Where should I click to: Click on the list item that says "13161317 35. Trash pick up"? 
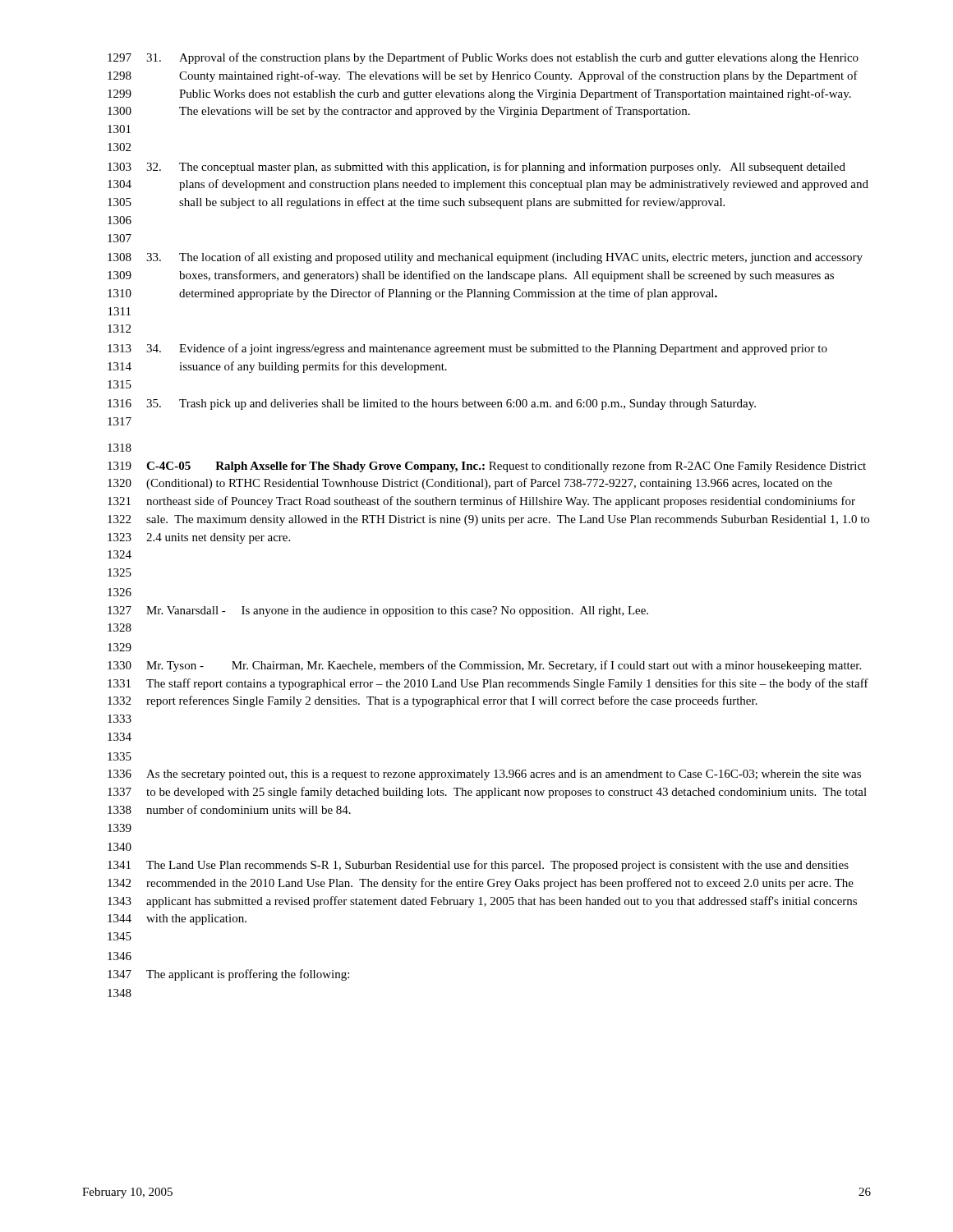point(476,413)
